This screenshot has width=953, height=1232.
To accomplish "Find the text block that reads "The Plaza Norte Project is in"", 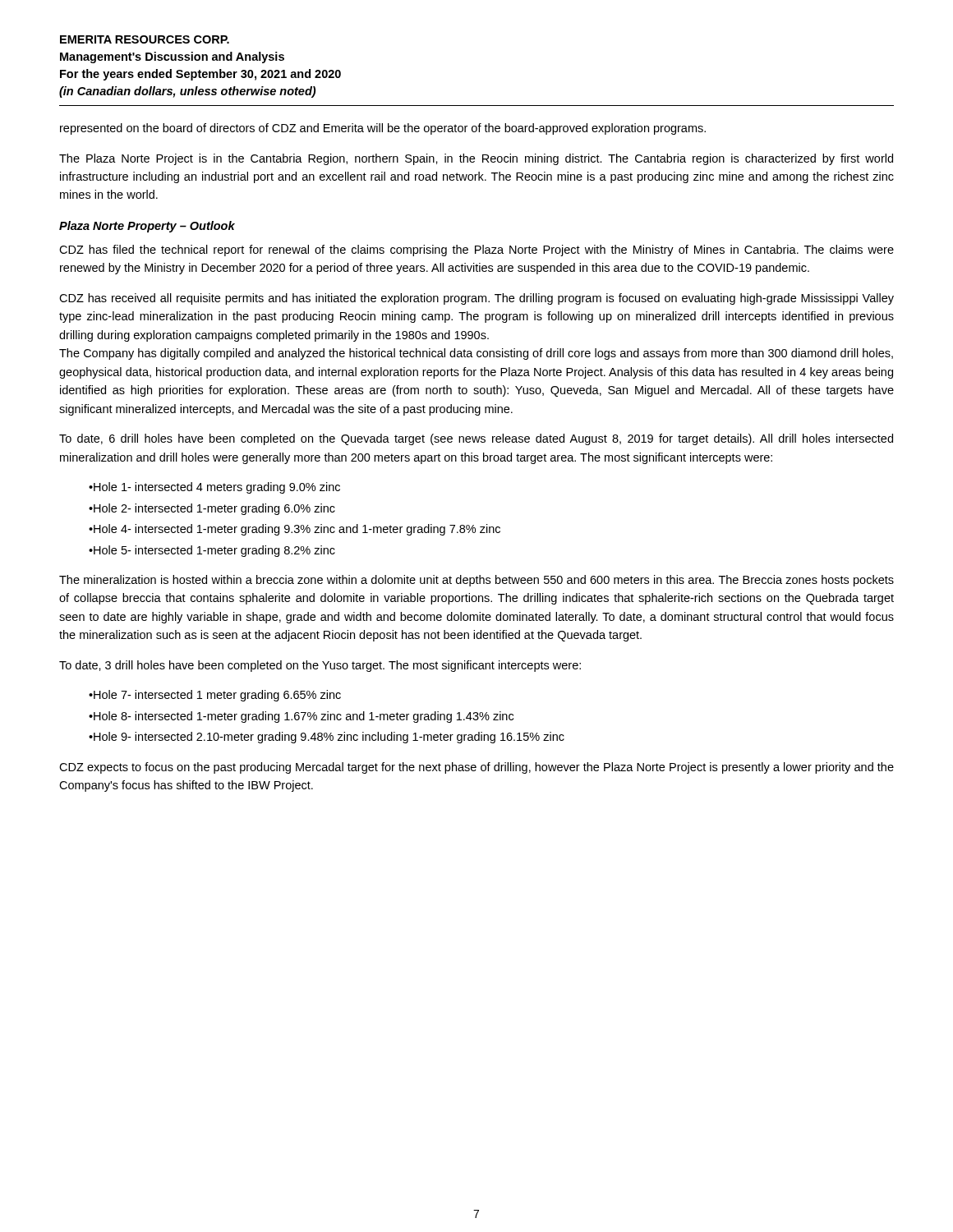I will point(476,177).
